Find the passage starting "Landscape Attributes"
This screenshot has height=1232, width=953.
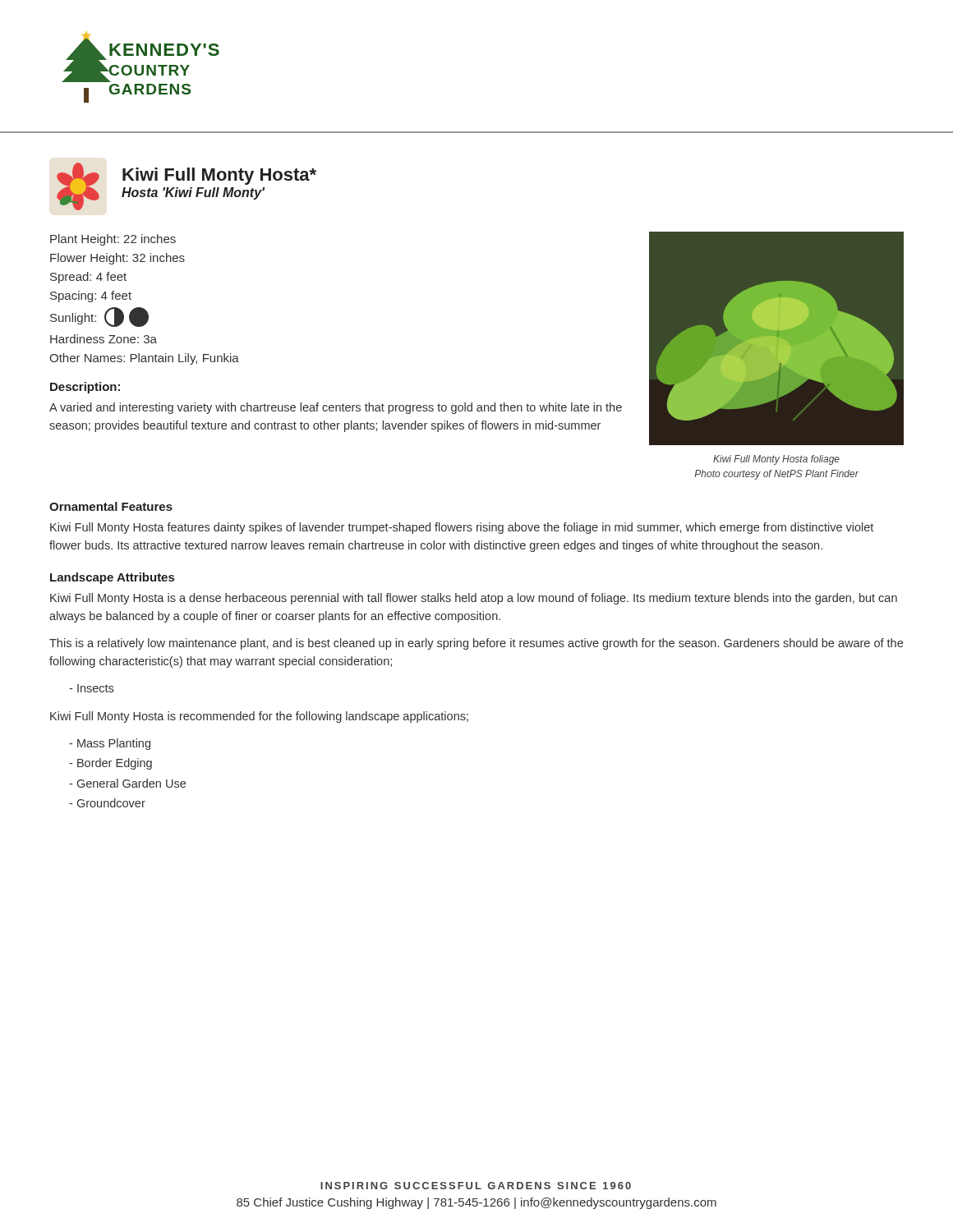112,577
